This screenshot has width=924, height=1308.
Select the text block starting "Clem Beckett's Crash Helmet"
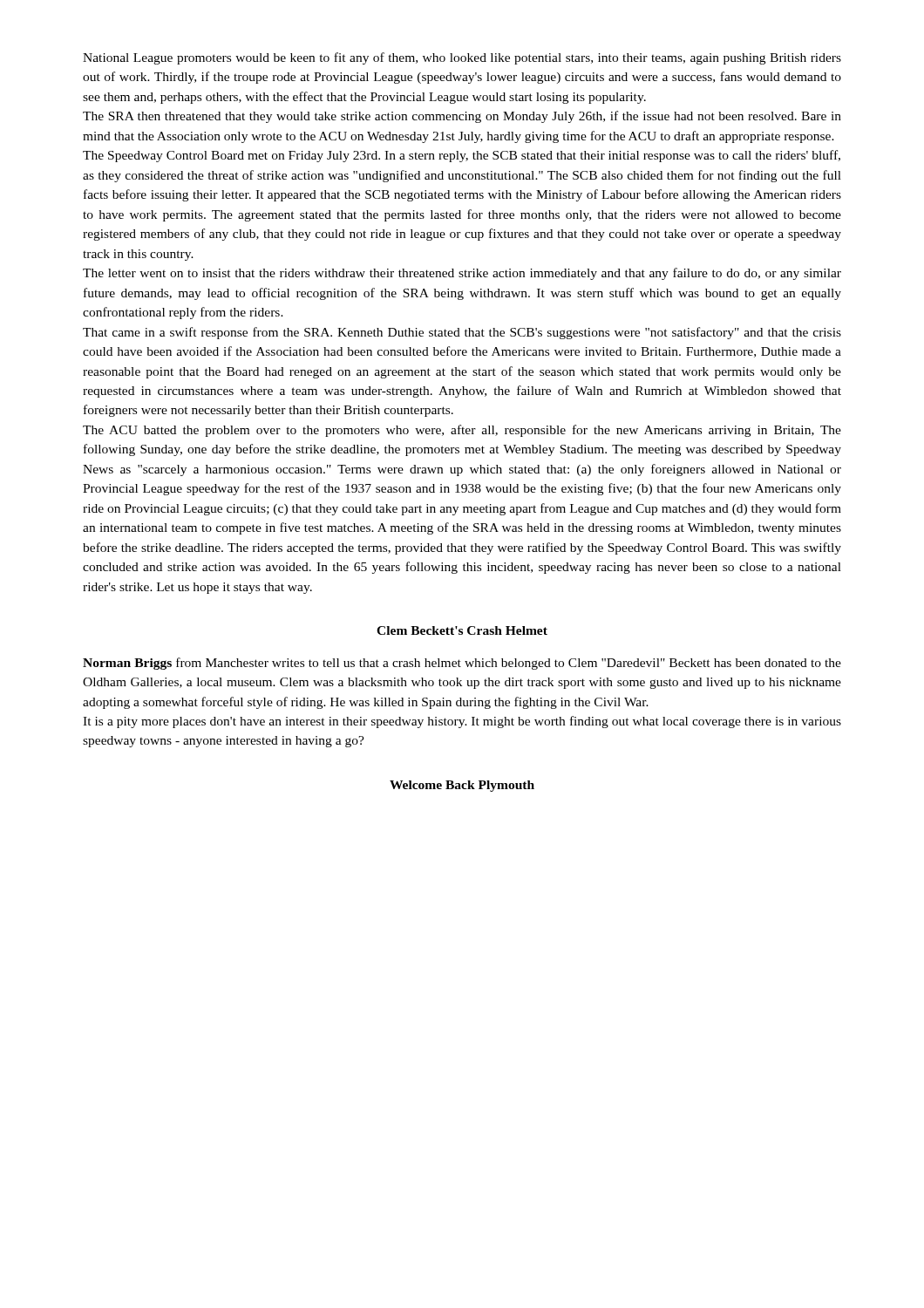[x=462, y=630]
